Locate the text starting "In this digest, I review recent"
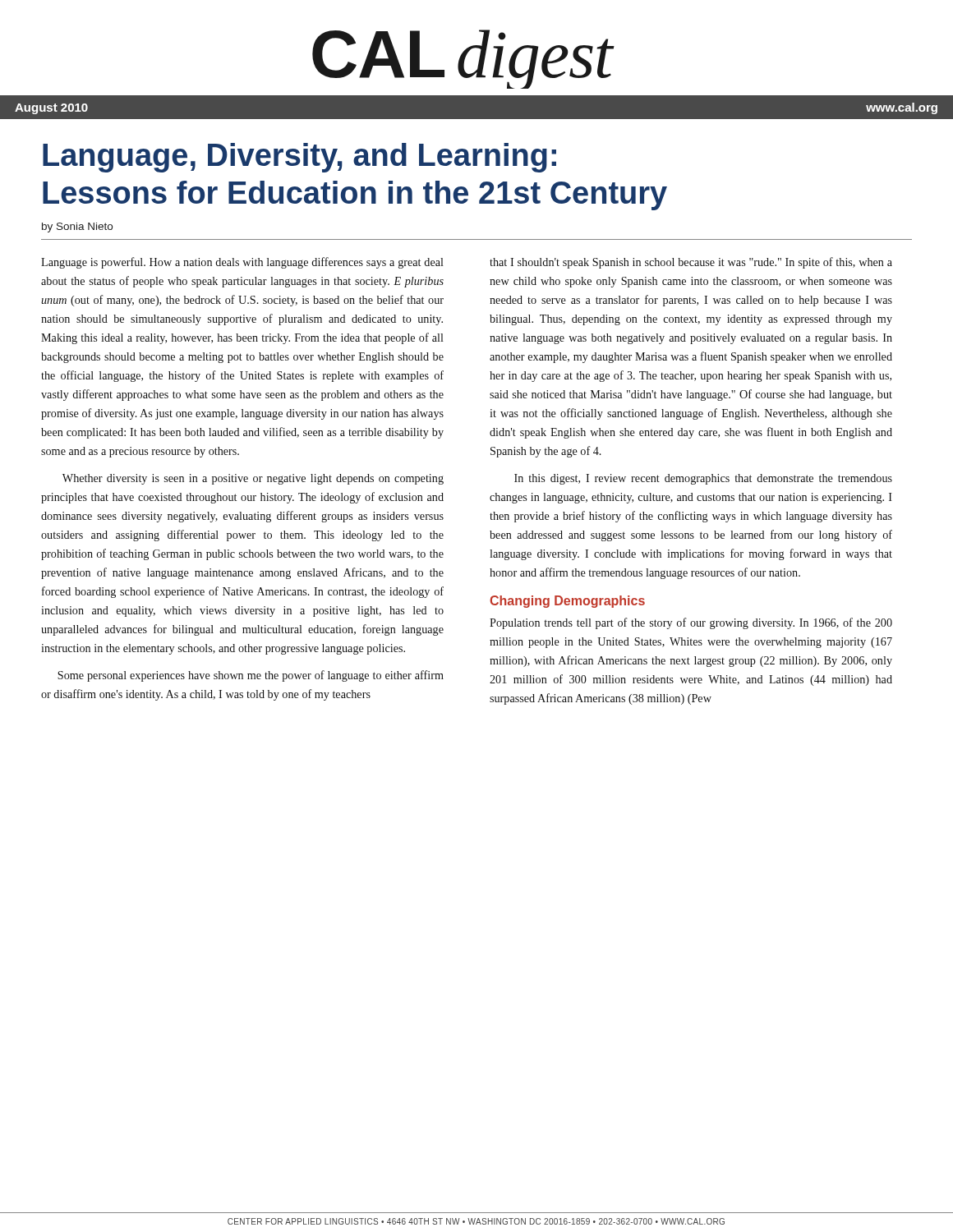The height and width of the screenshot is (1232, 953). 691,525
